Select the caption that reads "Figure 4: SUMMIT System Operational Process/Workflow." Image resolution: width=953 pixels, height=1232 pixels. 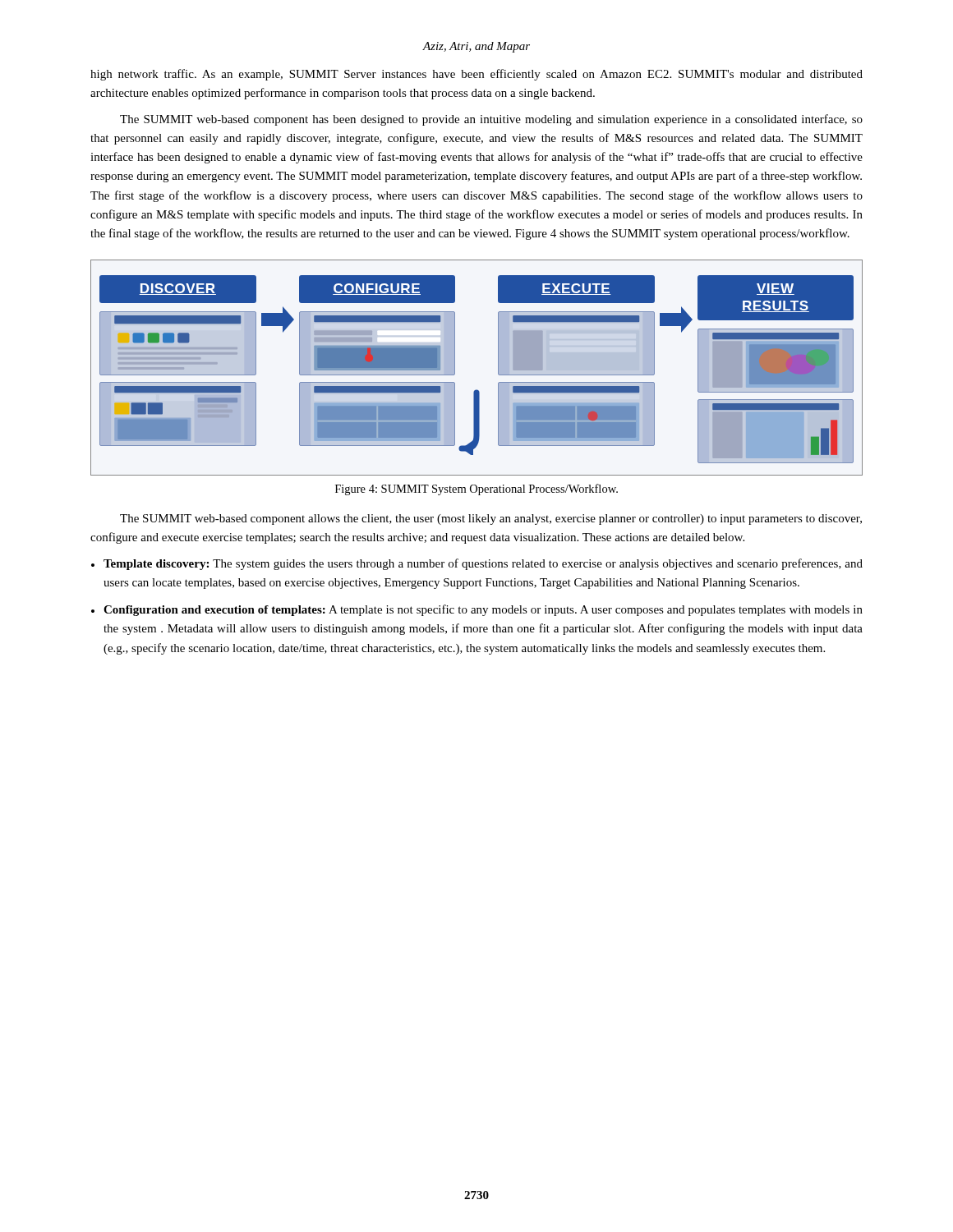point(476,489)
